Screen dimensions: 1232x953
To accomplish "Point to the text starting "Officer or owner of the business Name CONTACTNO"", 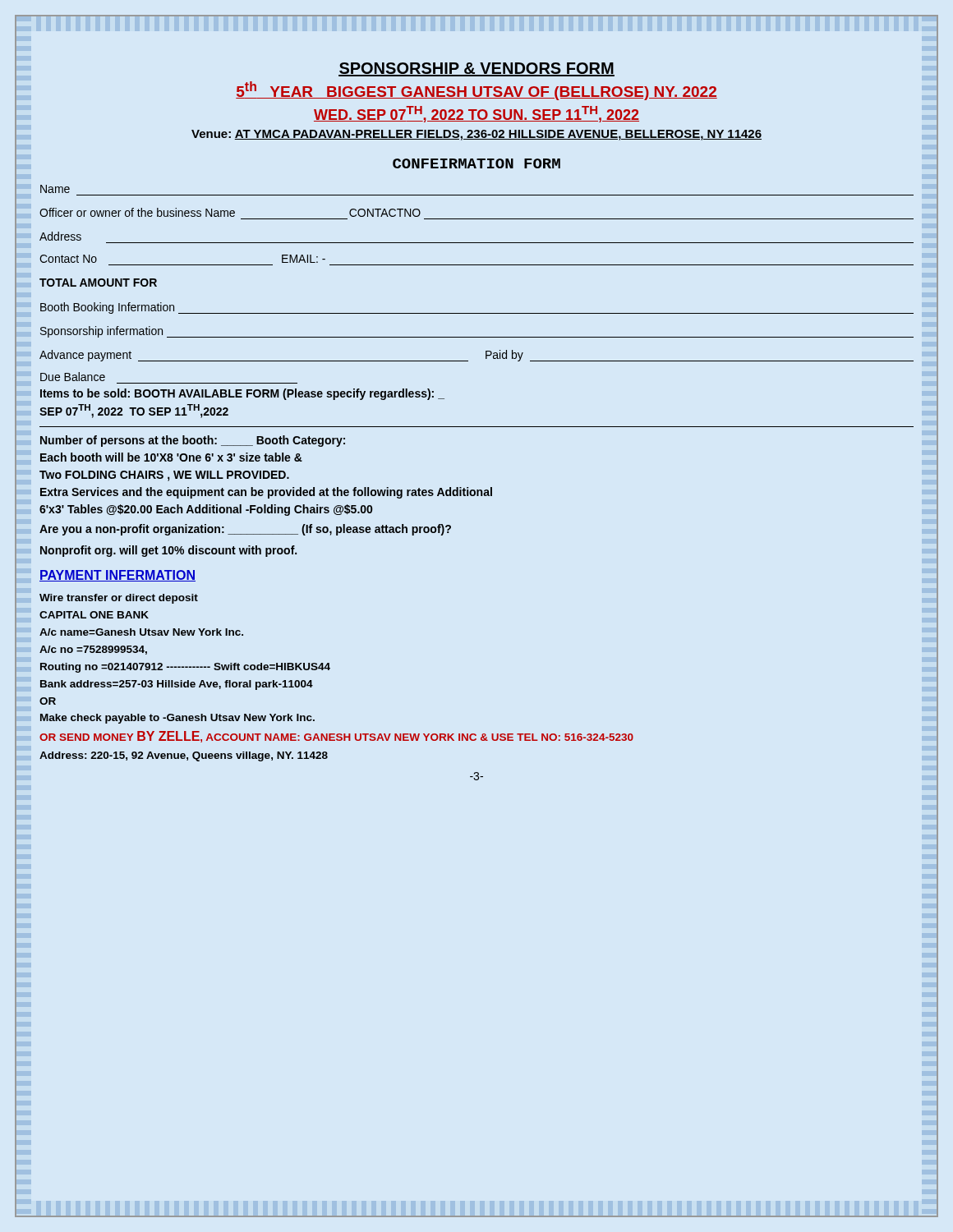I will (476, 213).
